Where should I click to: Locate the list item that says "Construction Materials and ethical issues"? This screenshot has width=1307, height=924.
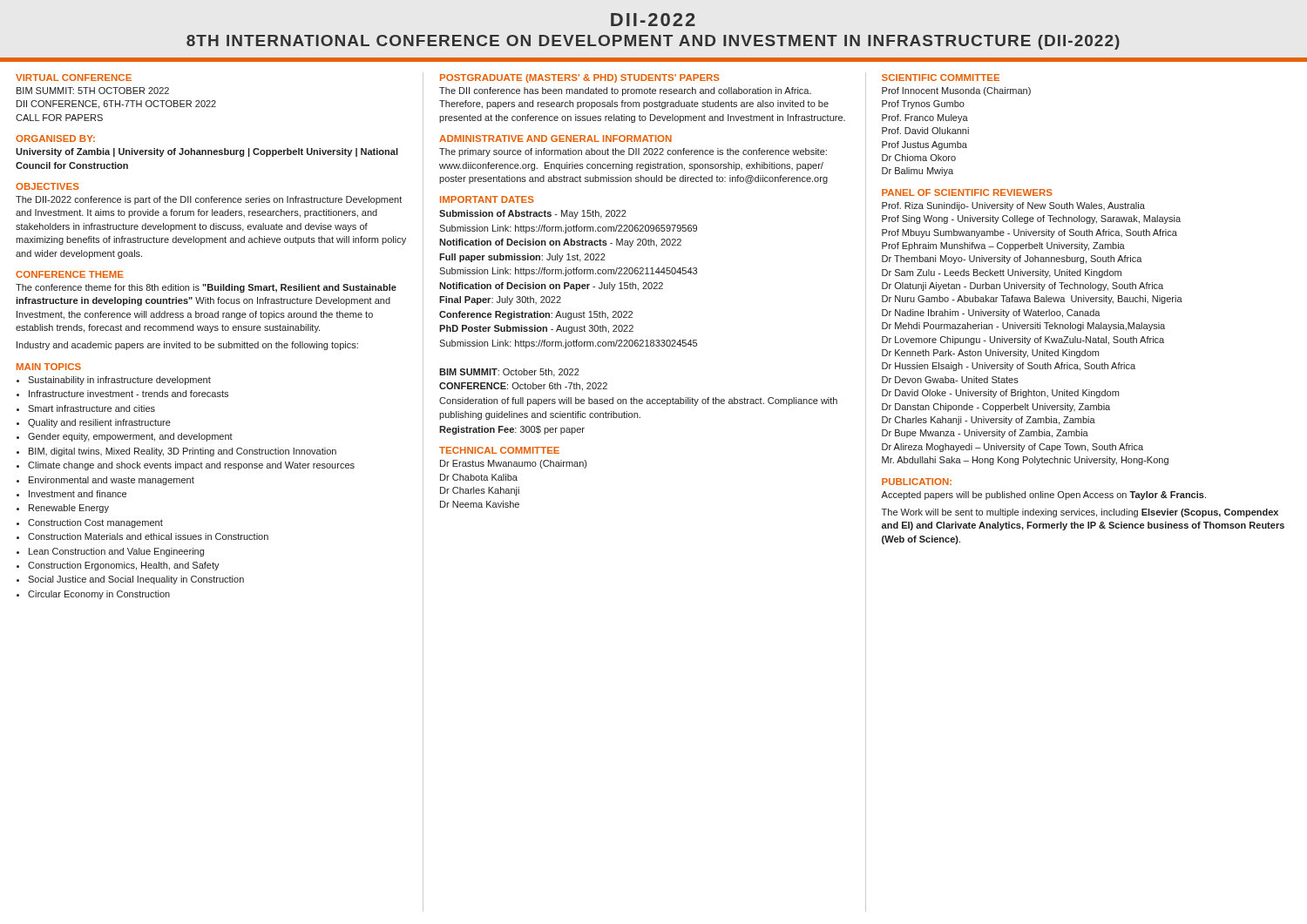148,537
